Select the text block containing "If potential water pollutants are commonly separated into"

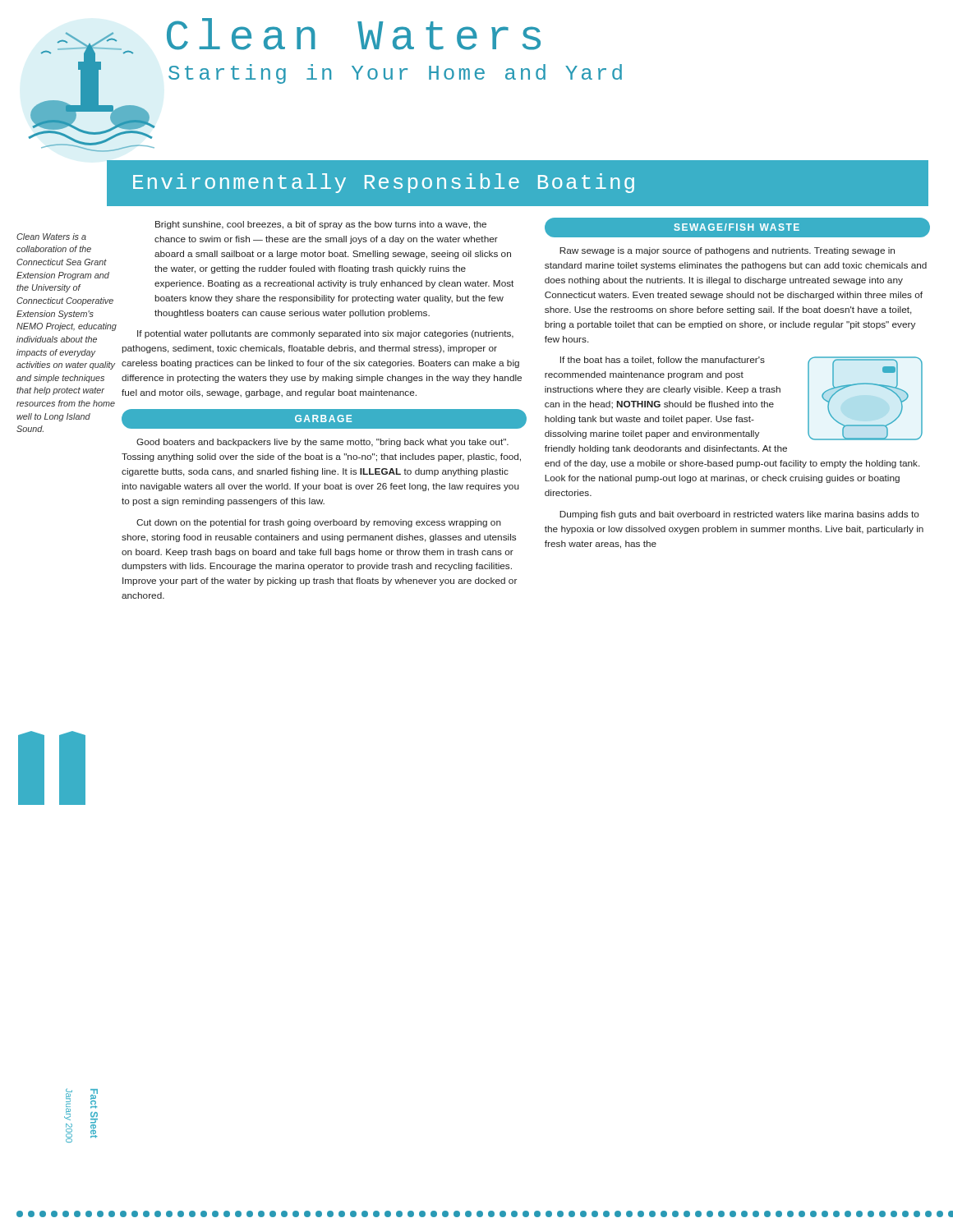point(324,364)
